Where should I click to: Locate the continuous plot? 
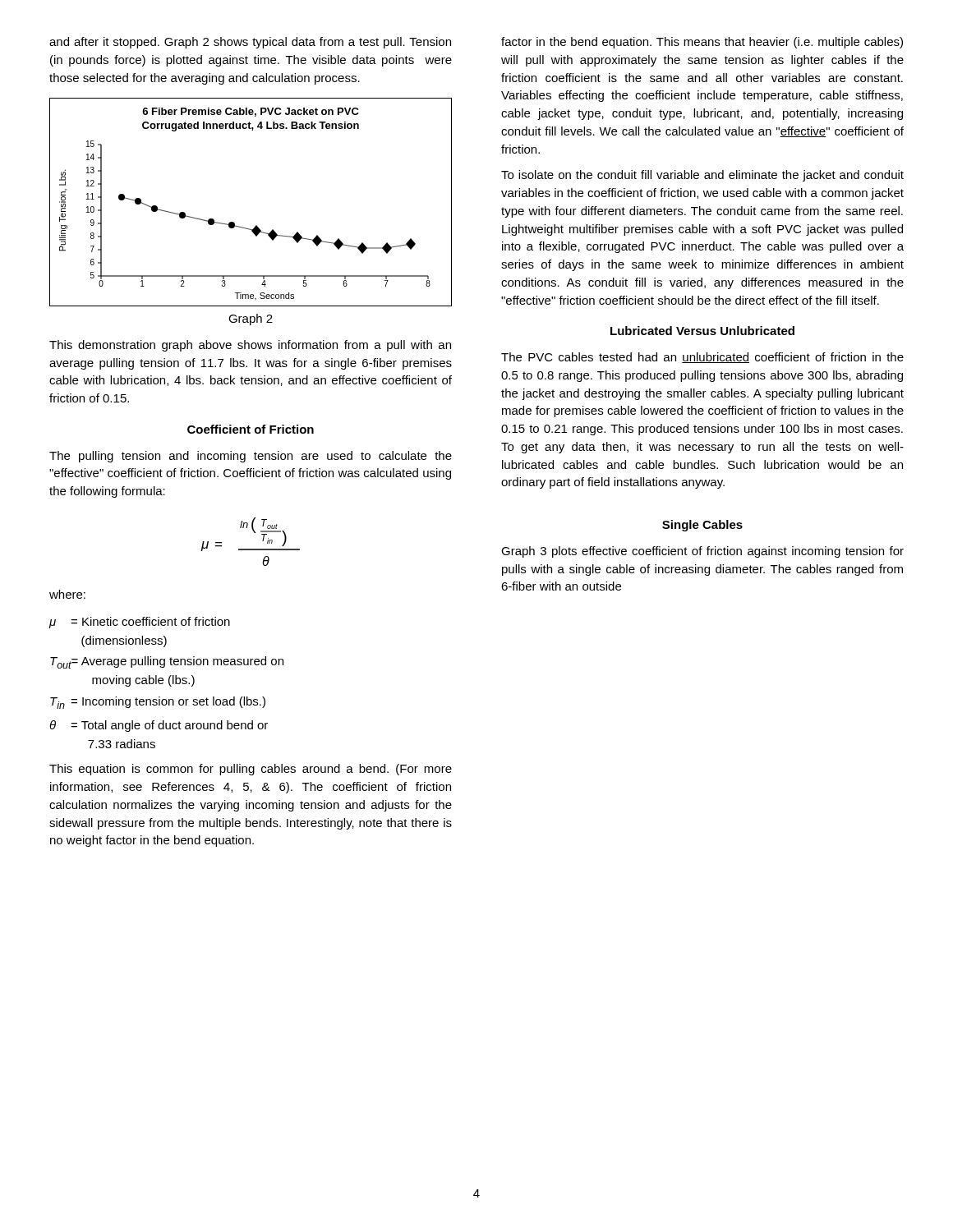(x=251, y=202)
